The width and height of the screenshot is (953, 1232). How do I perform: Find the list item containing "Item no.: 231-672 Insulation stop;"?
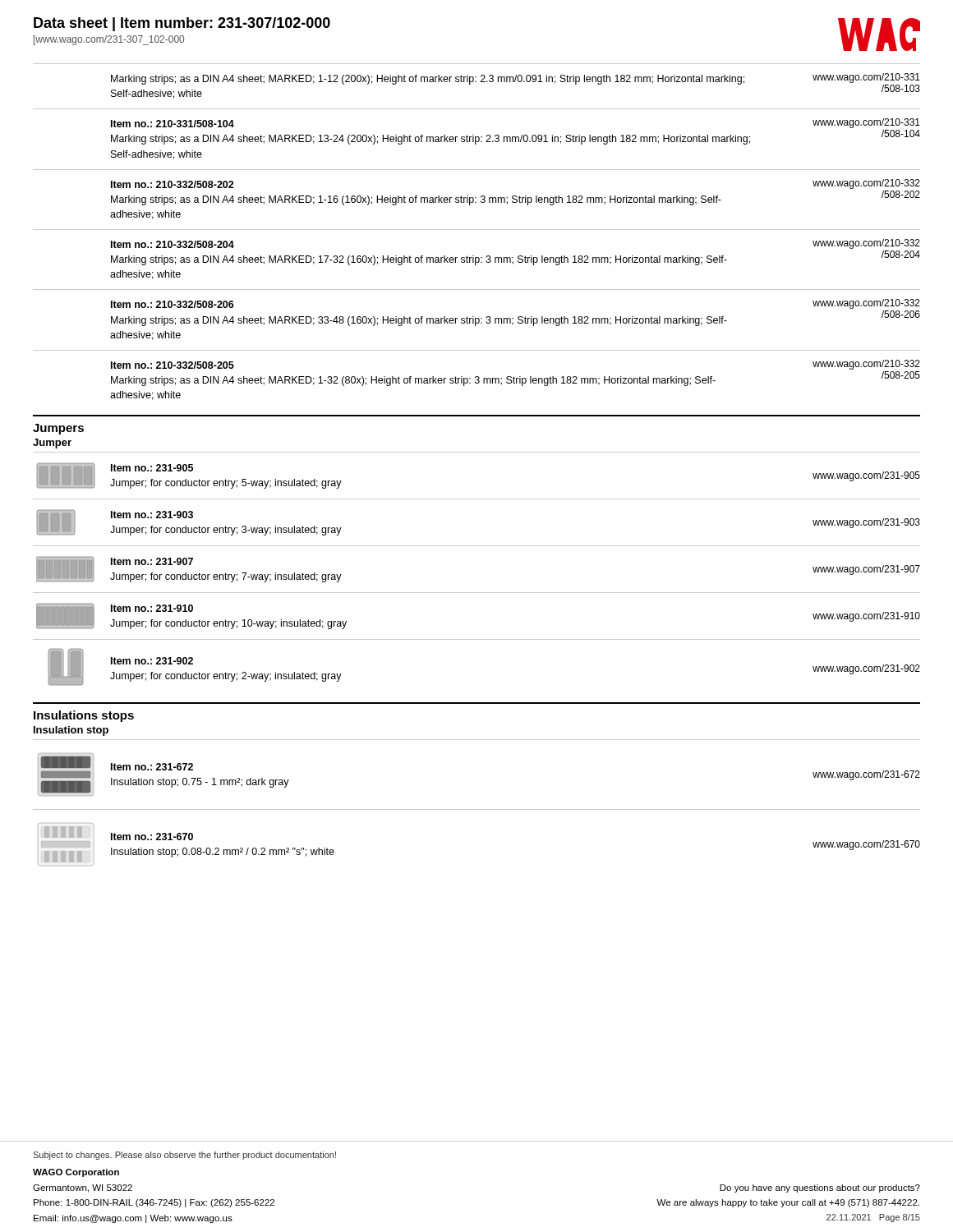[x=166, y=770]
